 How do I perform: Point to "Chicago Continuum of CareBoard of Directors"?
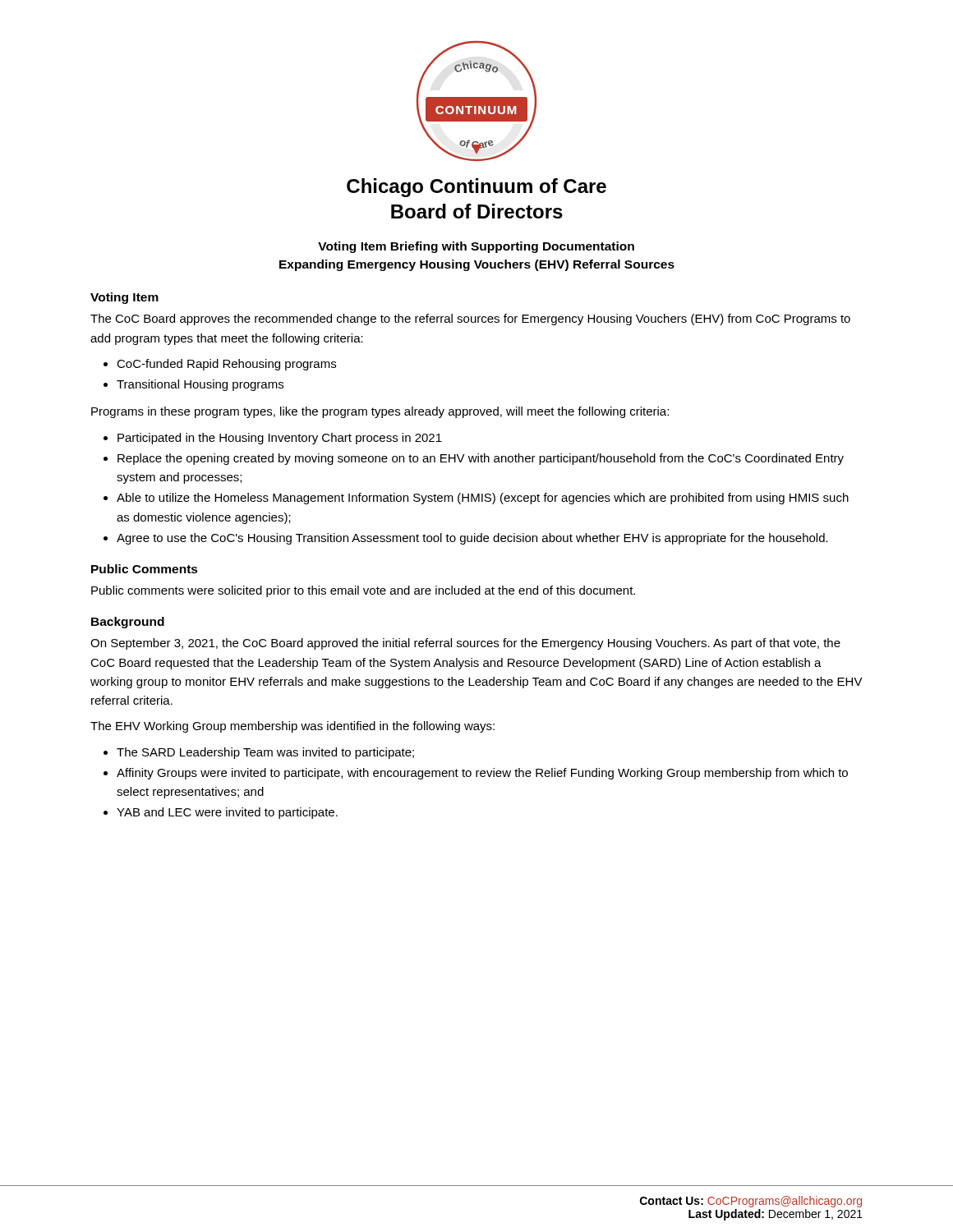(x=476, y=199)
